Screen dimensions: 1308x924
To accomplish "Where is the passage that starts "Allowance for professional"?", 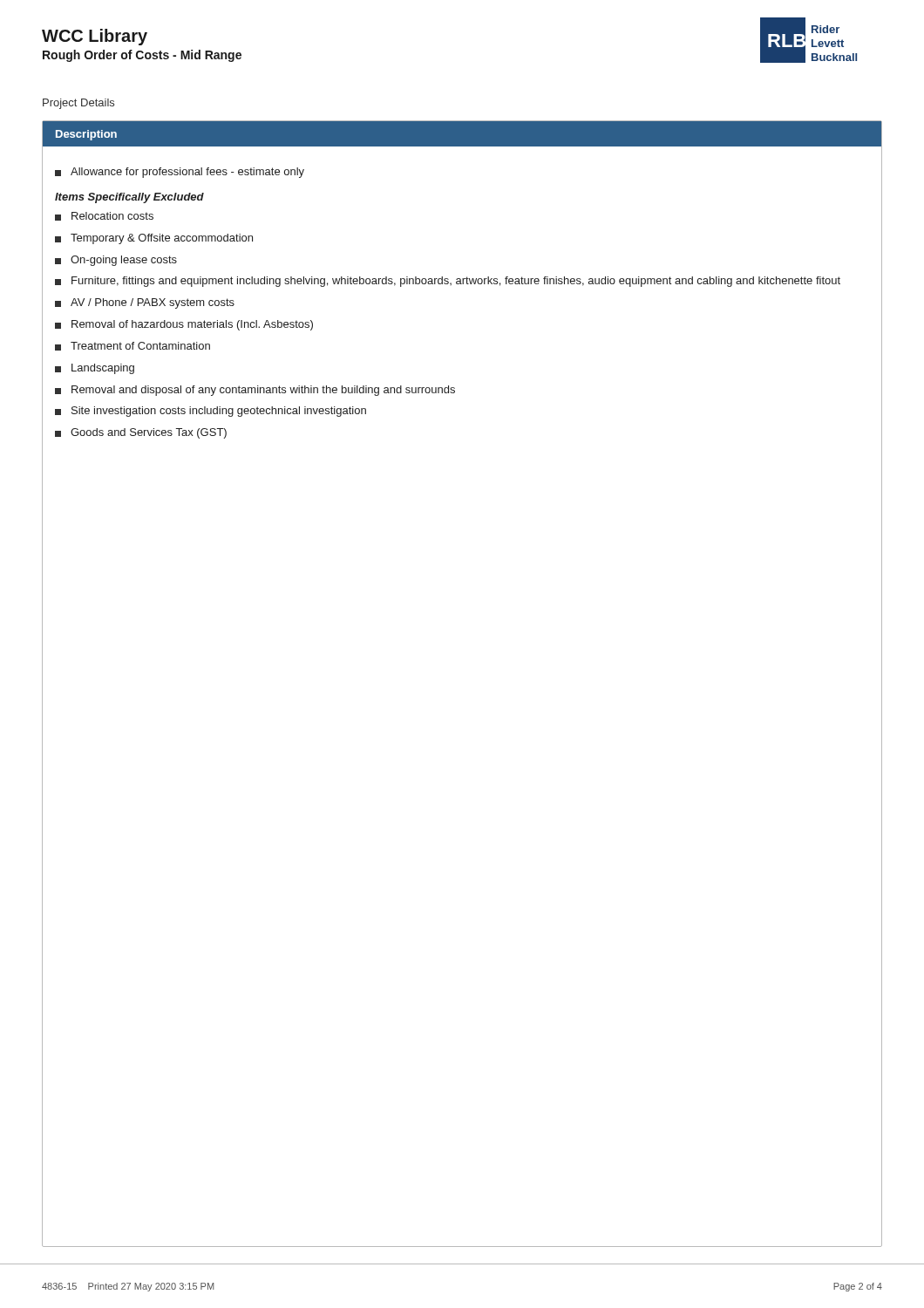I will pos(180,173).
